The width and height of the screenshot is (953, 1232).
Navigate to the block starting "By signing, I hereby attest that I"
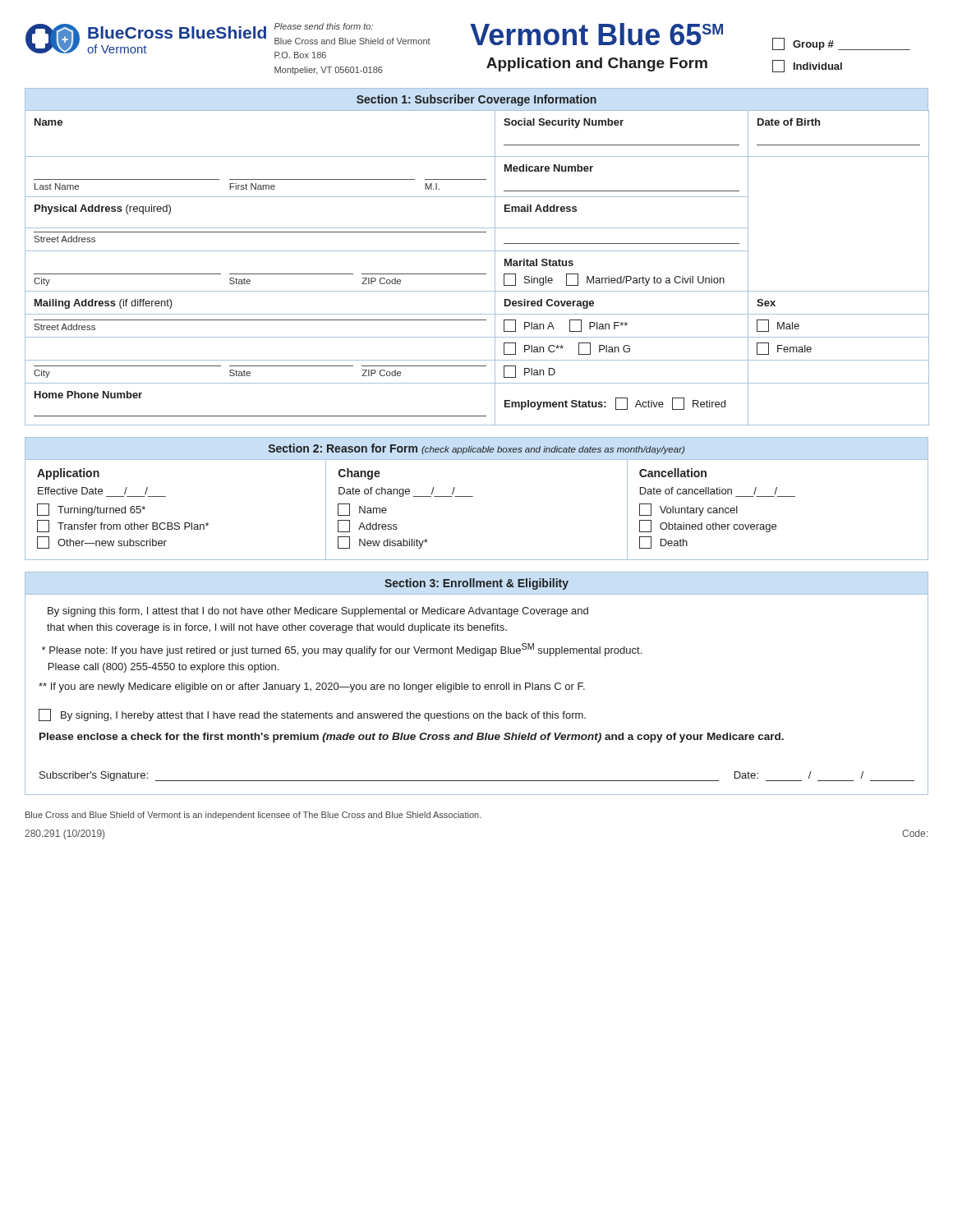pyautogui.click(x=313, y=715)
